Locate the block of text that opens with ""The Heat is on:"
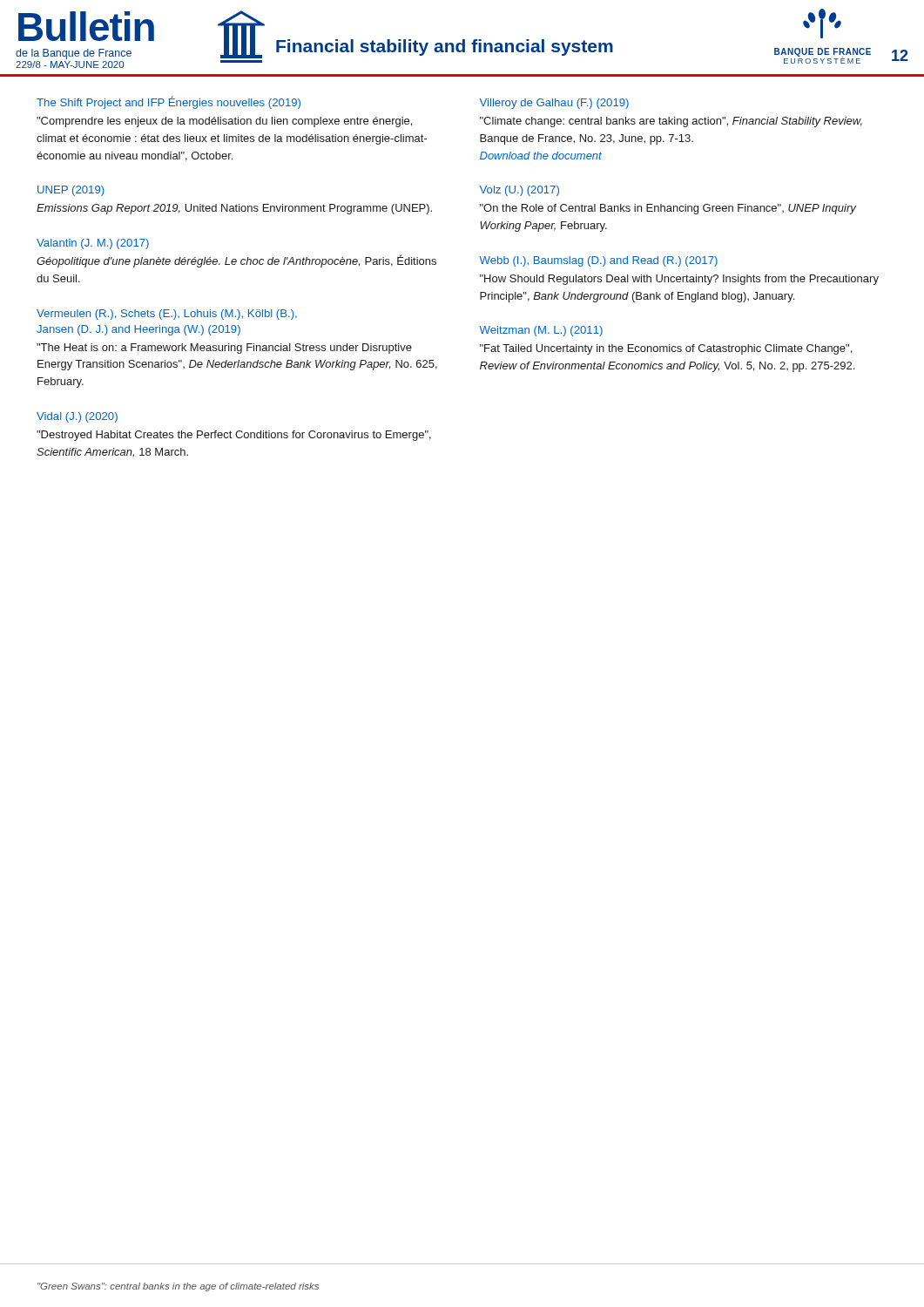This screenshot has width=924, height=1307. (x=237, y=364)
